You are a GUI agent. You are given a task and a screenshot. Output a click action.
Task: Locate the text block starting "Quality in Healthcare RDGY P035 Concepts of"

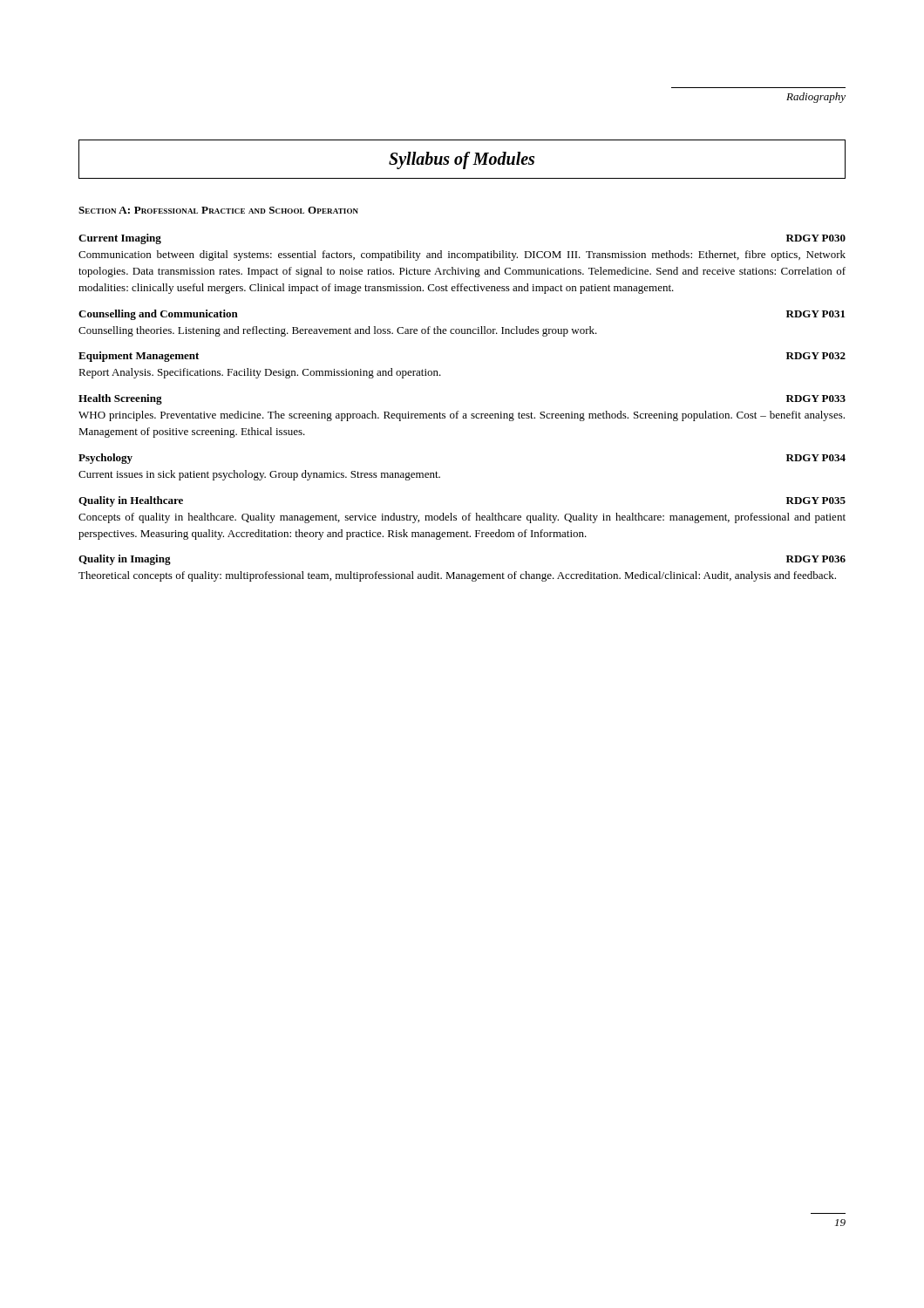tap(462, 518)
